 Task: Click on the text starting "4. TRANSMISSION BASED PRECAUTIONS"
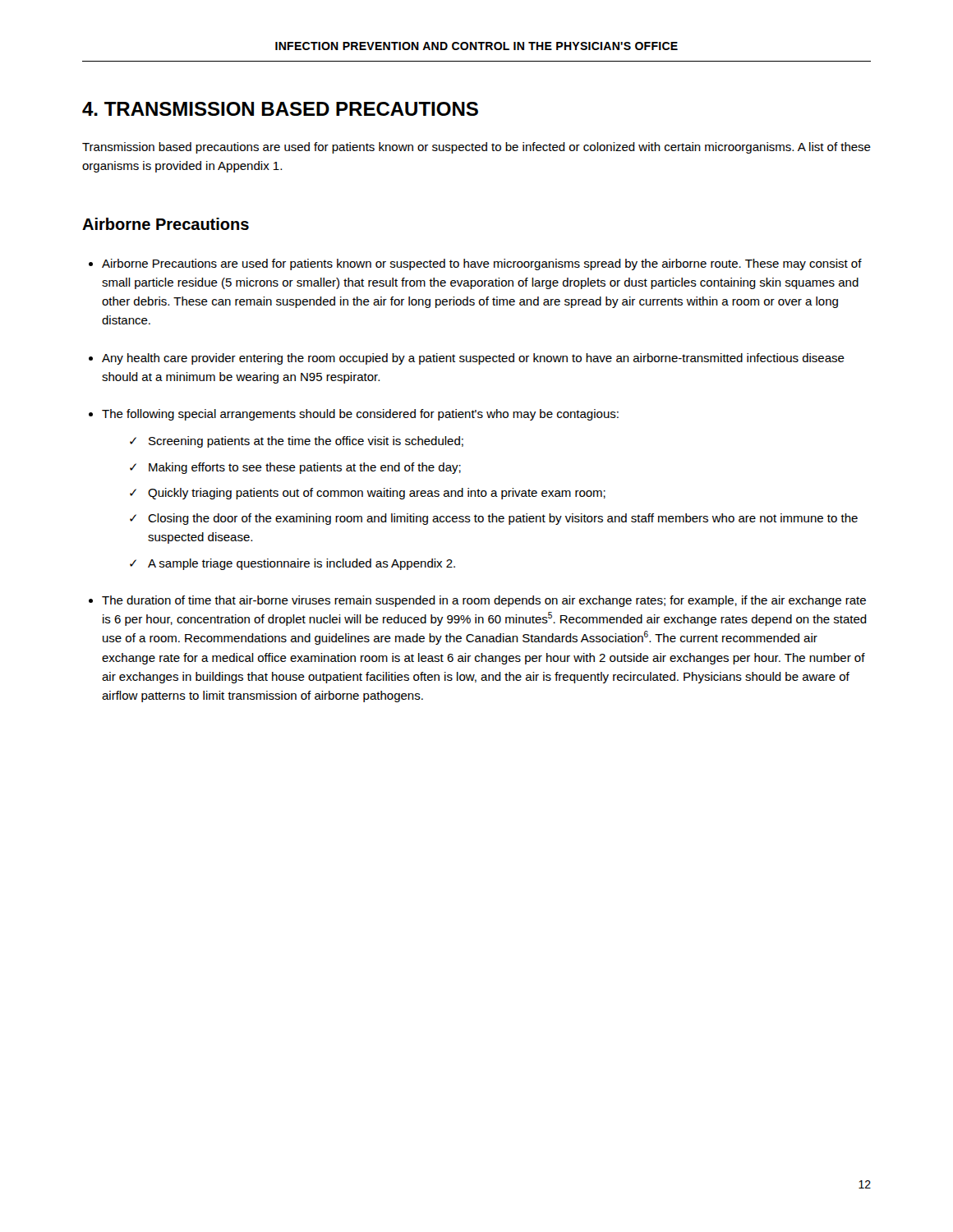(280, 109)
